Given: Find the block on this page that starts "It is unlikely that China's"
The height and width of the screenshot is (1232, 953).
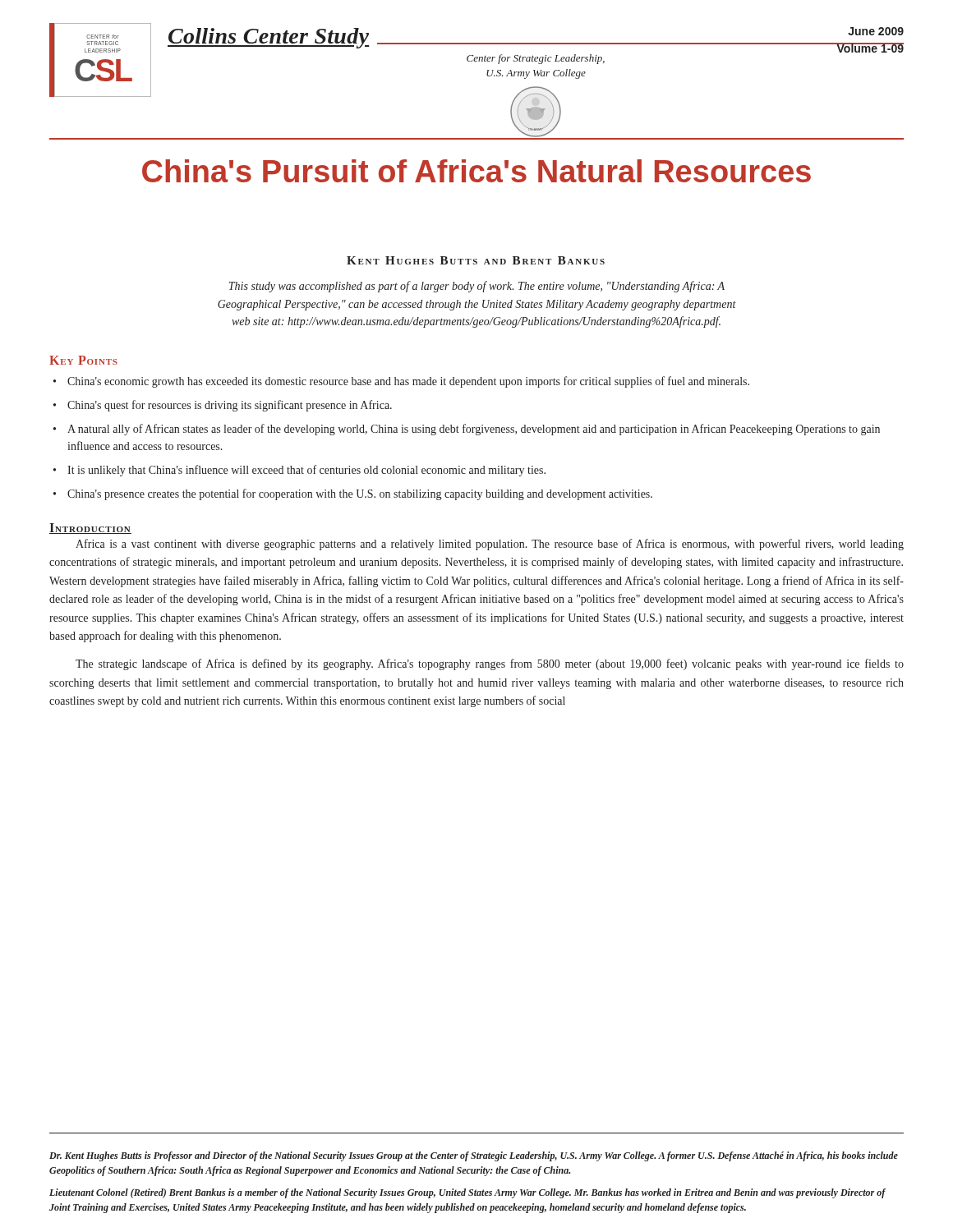Looking at the screenshot, I should tap(307, 470).
